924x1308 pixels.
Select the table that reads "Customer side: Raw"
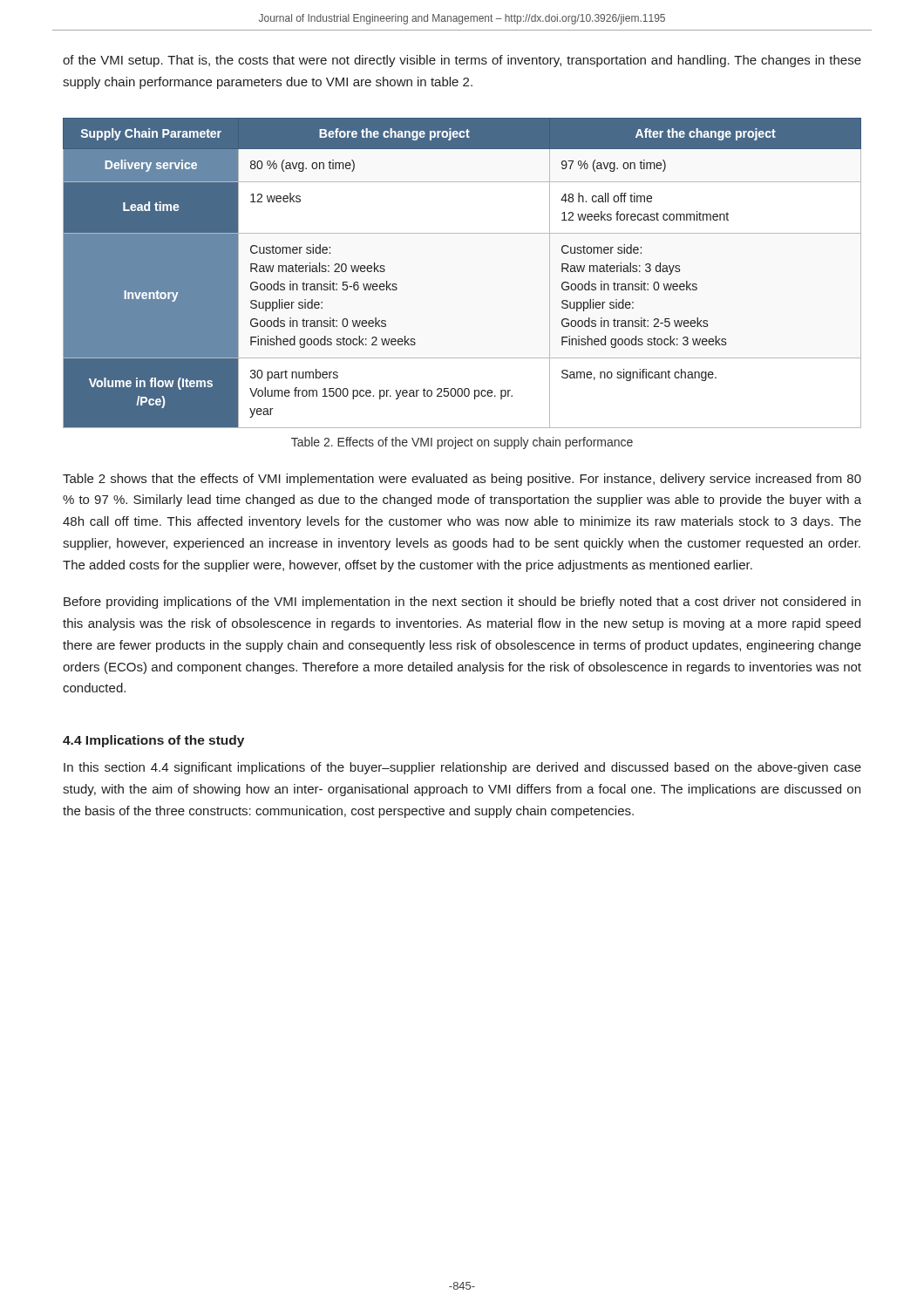point(462,273)
